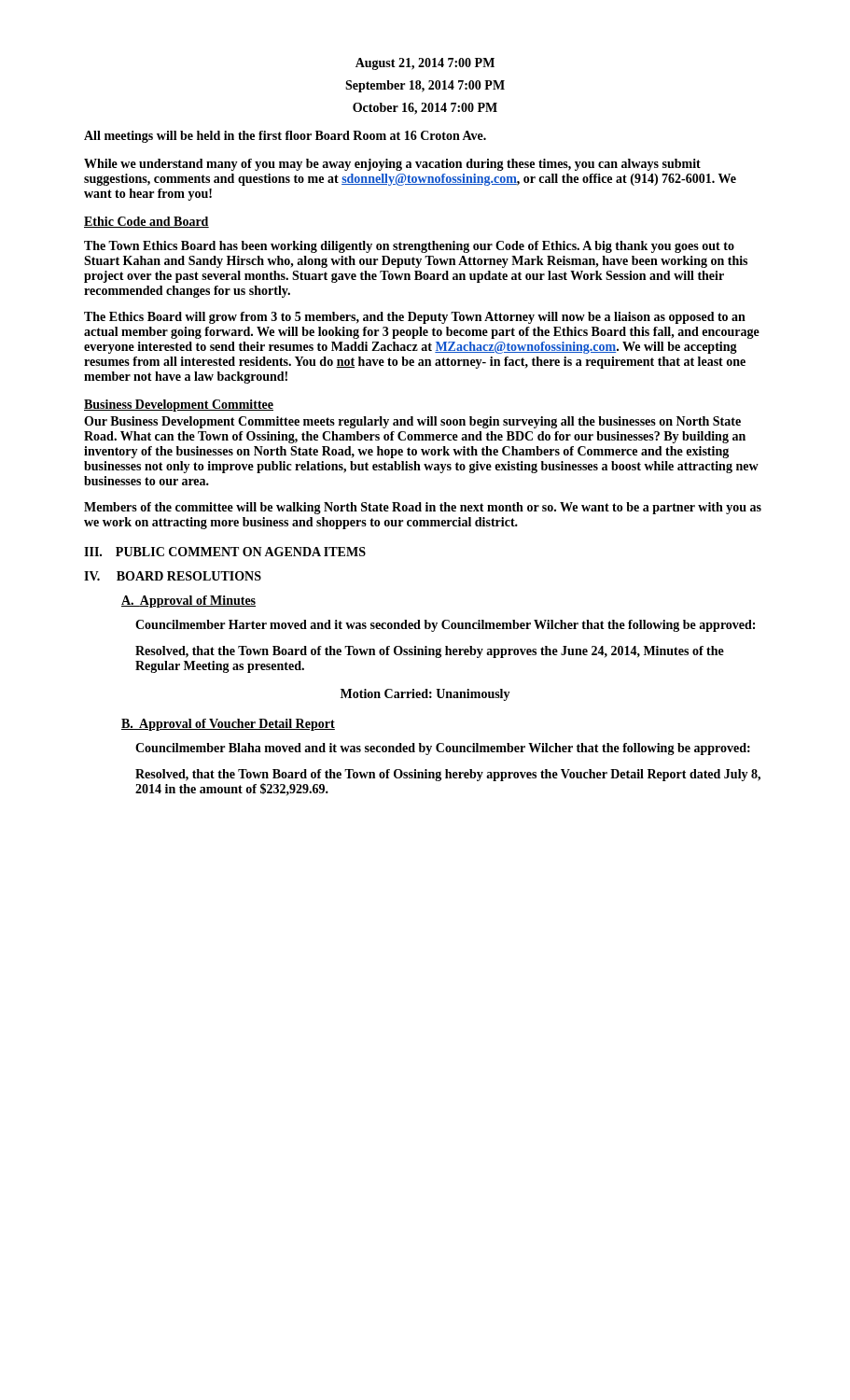Viewport: 850px width, 1400px height.
Task: Where does it say "September 18, 2014 7:00 PM"?
Action: 425,85
